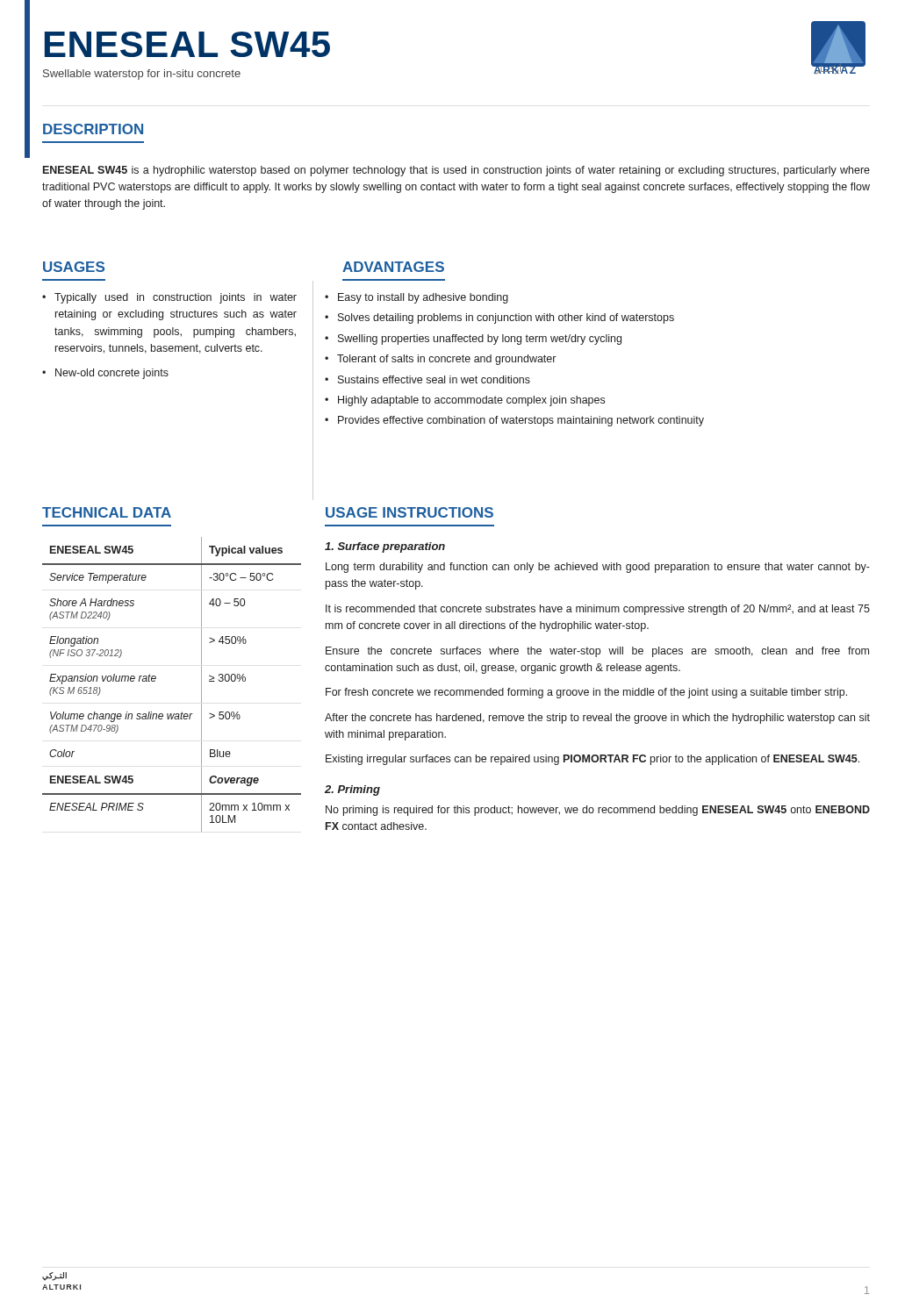Navigate to the region starting "• Highly adaptable to accommodate complex"
This screenshot has width=912, height=1316.
tap(465, 401)
